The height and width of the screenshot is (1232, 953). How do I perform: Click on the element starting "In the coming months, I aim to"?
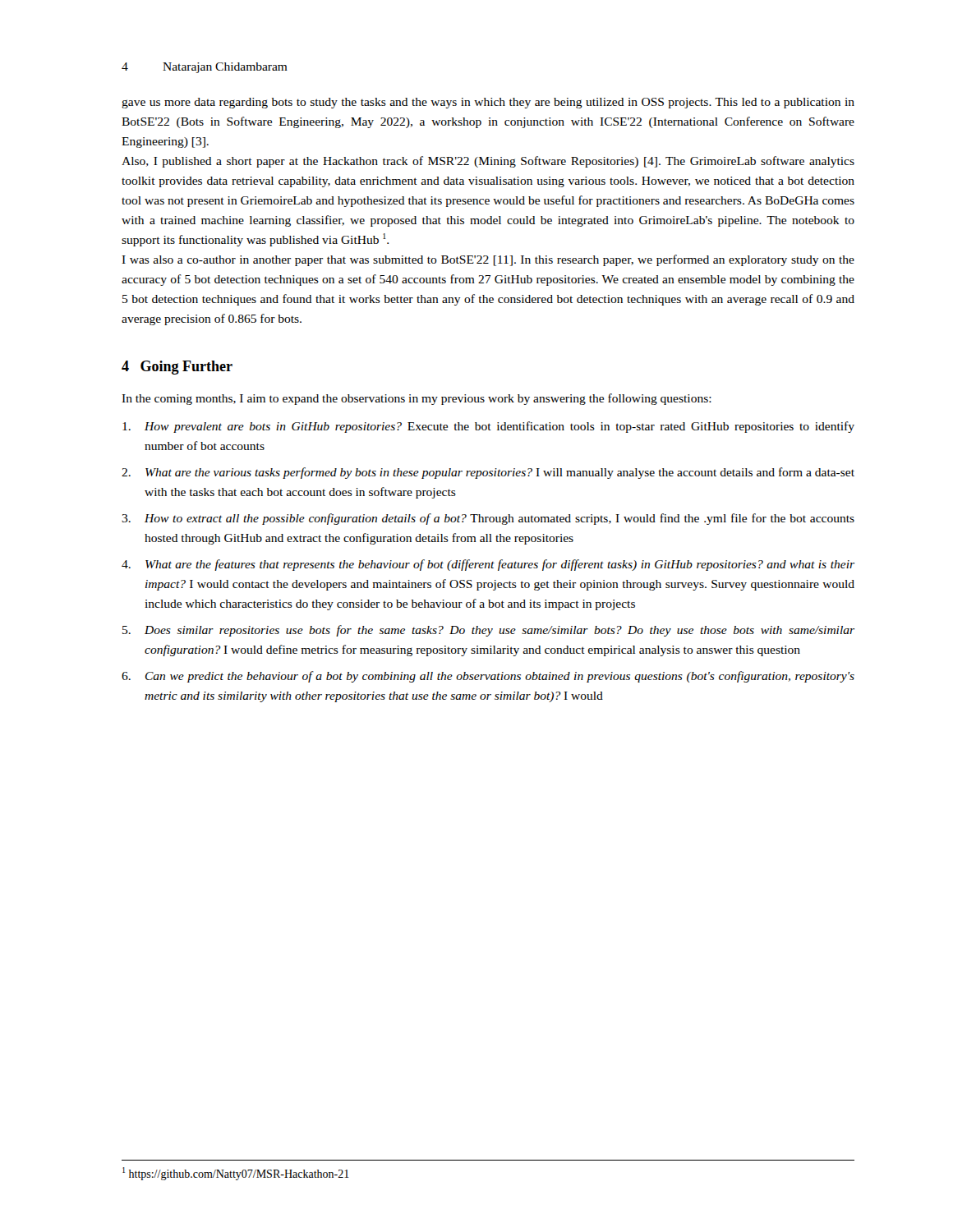click(x=417, y=398)
